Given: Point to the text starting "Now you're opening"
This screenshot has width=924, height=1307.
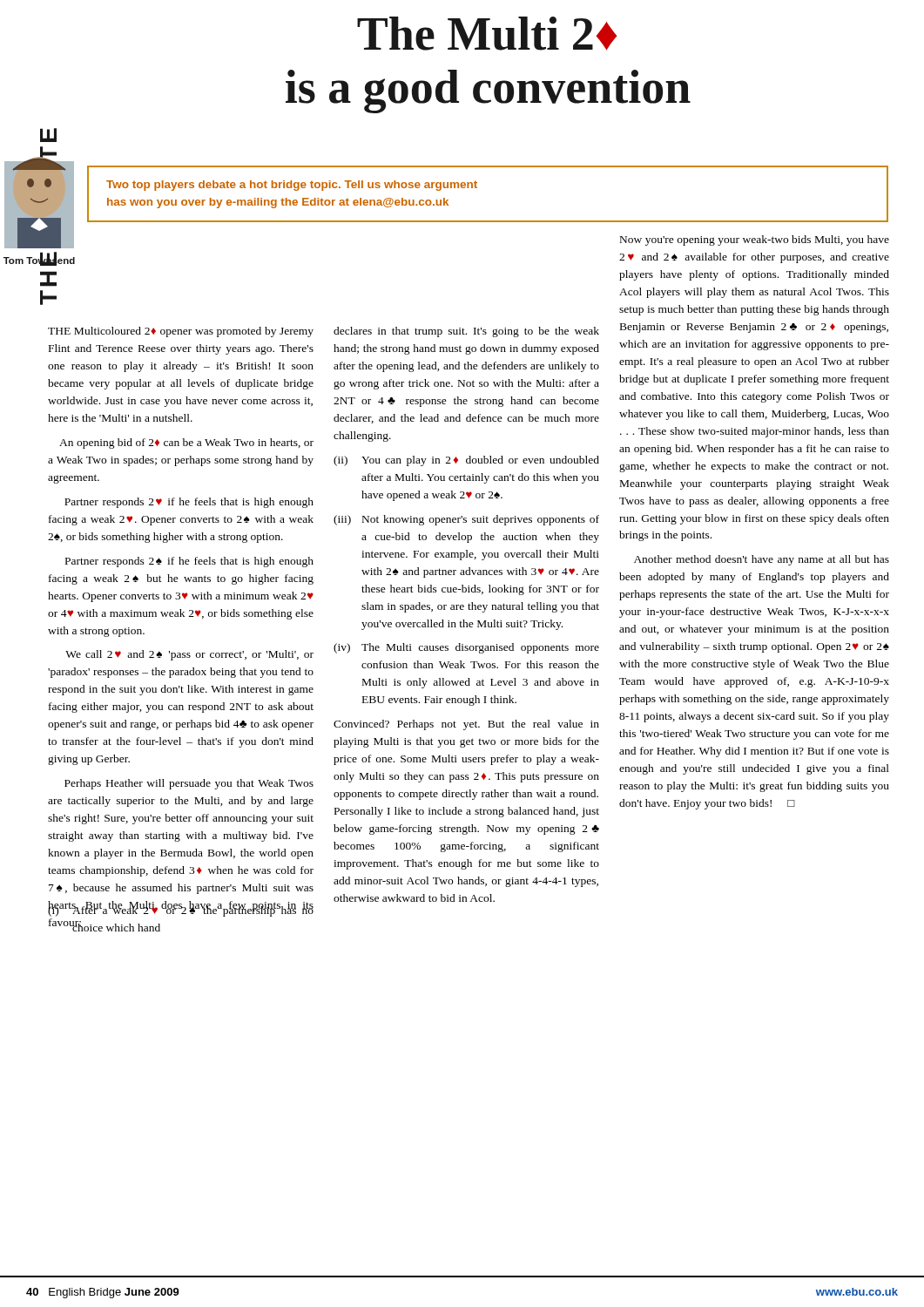Looking at the screenshot, I should [x=754, y=521].
